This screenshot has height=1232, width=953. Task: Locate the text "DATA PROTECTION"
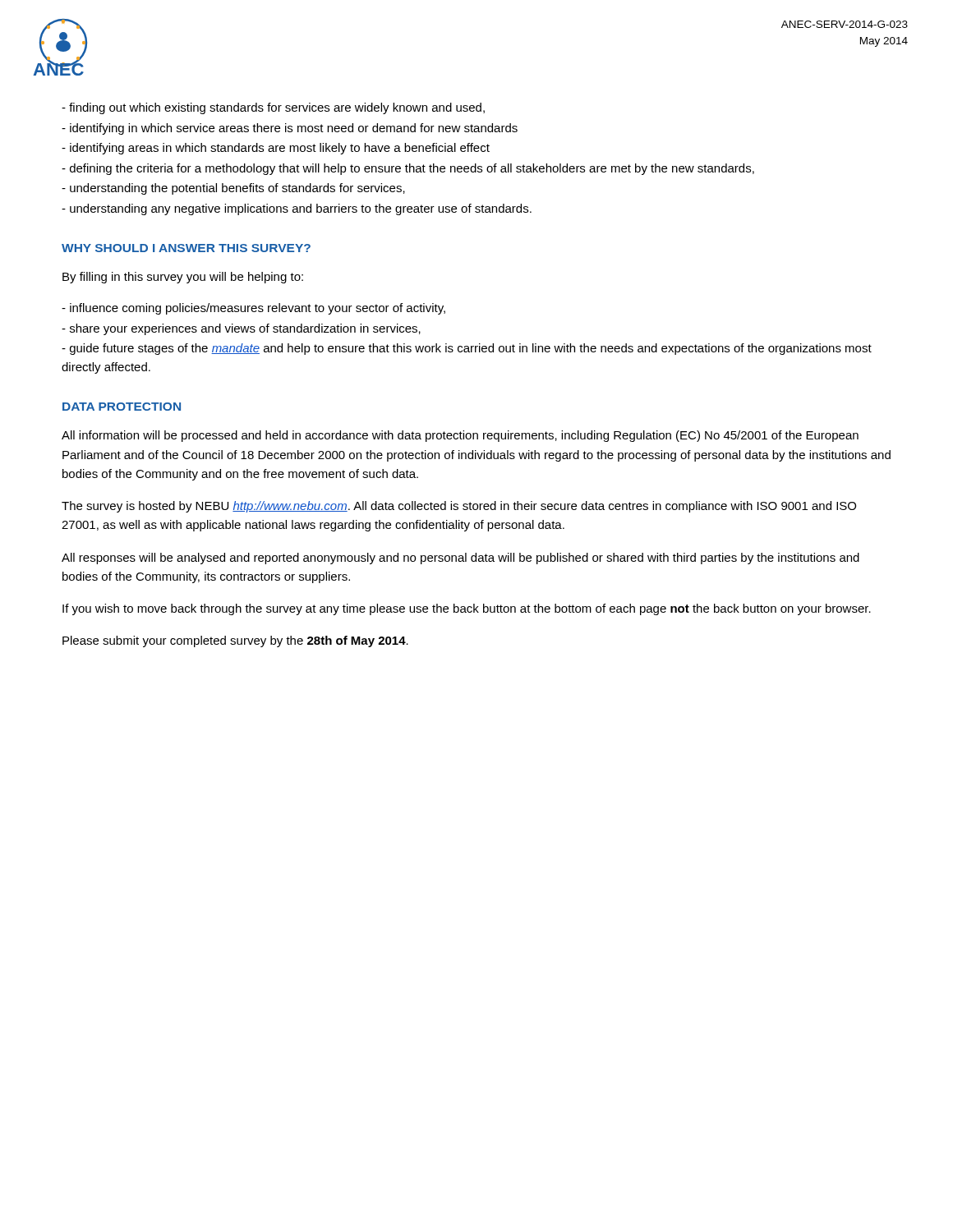(x=122, y=406)
